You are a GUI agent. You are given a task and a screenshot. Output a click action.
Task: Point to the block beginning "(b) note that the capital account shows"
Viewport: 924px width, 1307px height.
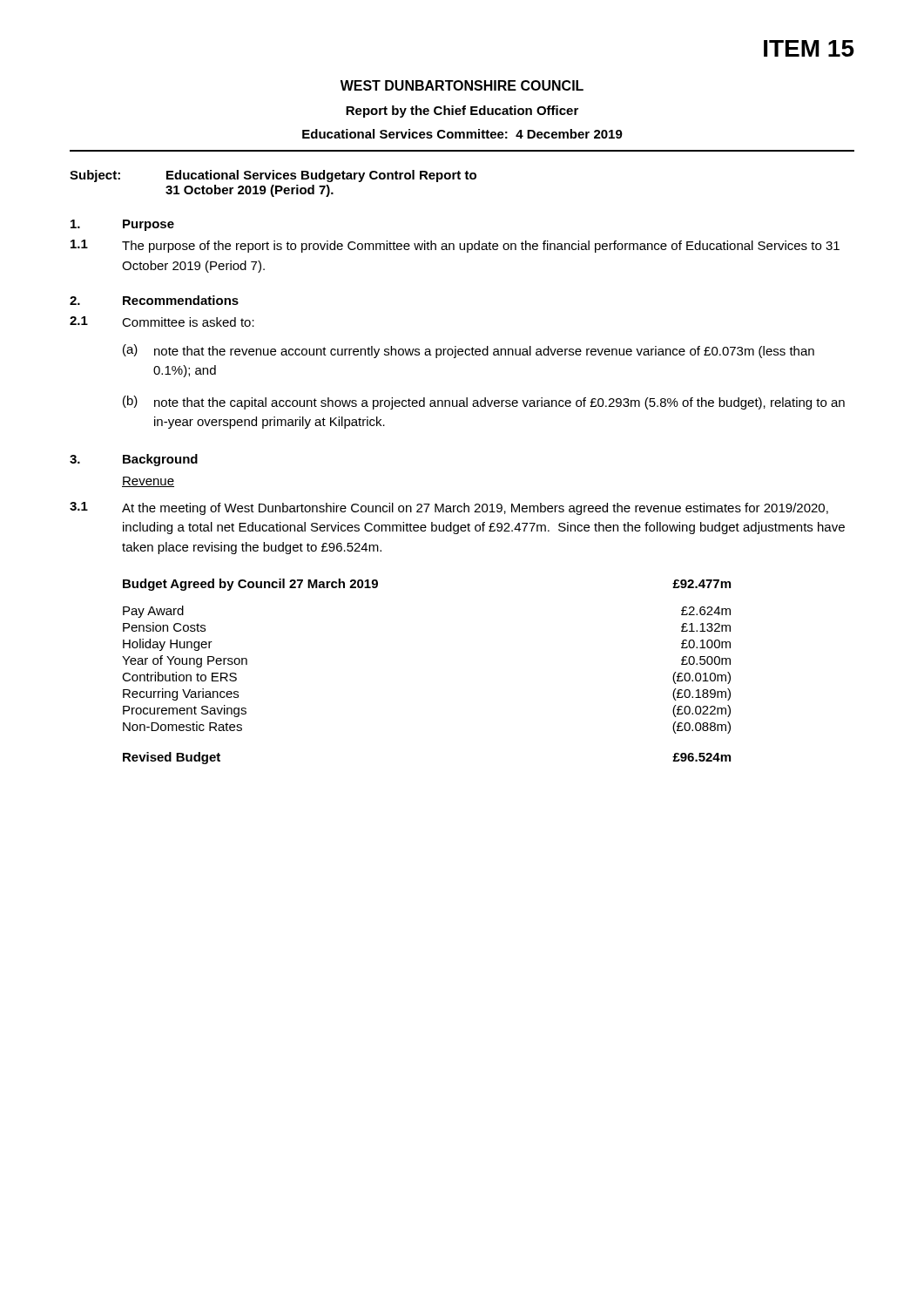click(488, 412)
